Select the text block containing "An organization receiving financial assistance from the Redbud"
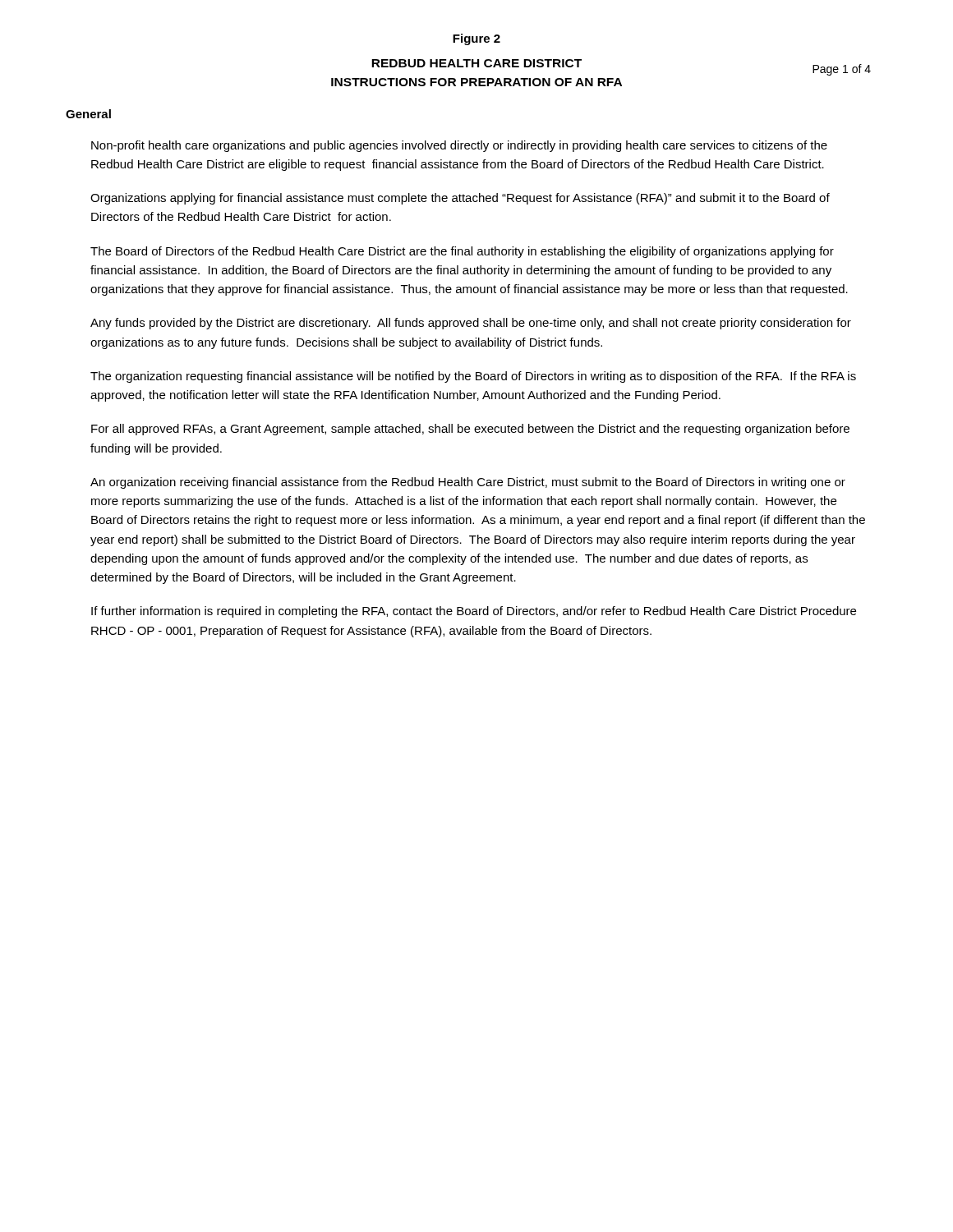953x1232 pixels. click(478, 529)
